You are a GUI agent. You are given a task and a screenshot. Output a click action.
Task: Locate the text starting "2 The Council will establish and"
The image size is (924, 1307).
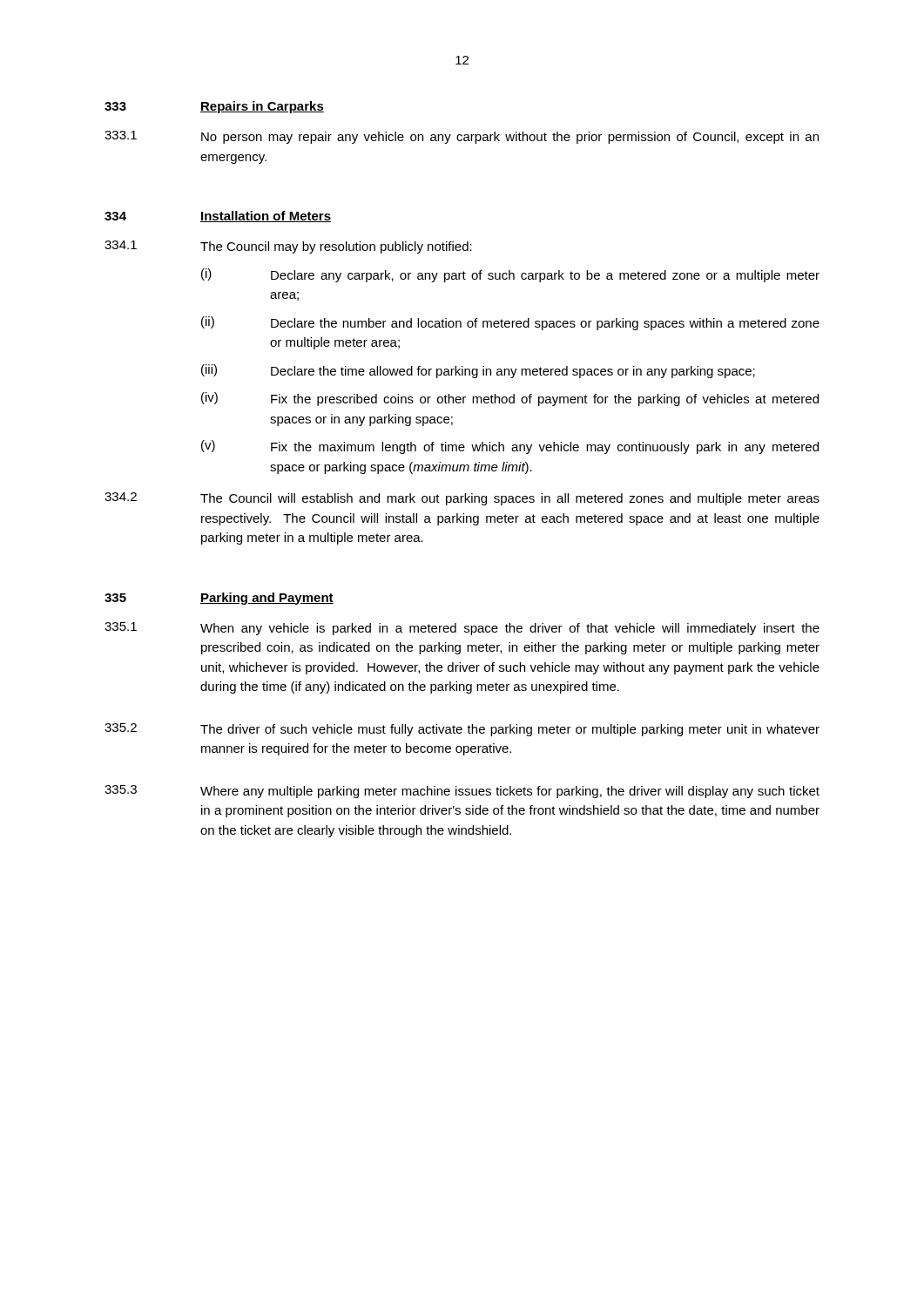(x=462, y=518)
